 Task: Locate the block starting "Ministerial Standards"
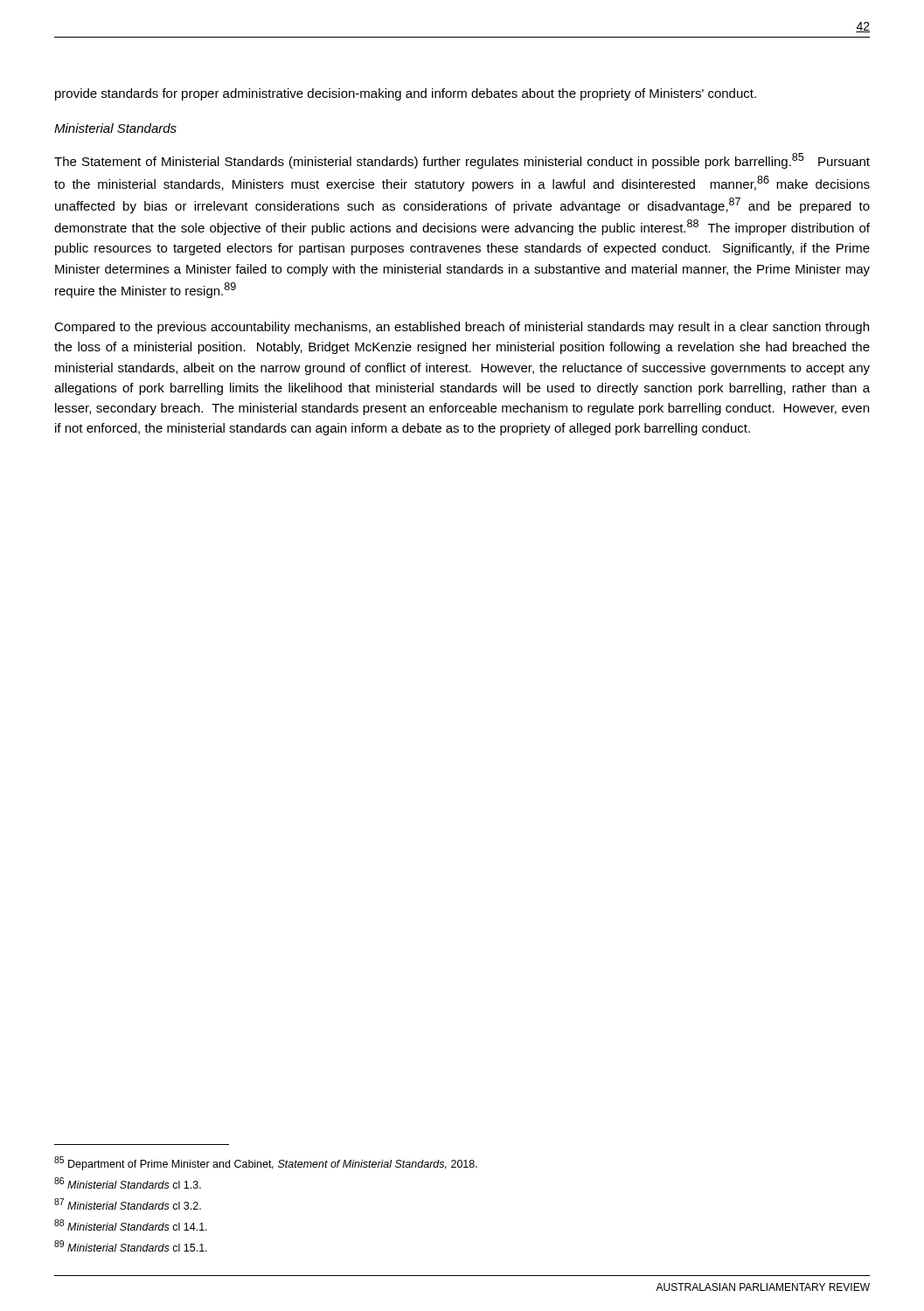(115, 128)
